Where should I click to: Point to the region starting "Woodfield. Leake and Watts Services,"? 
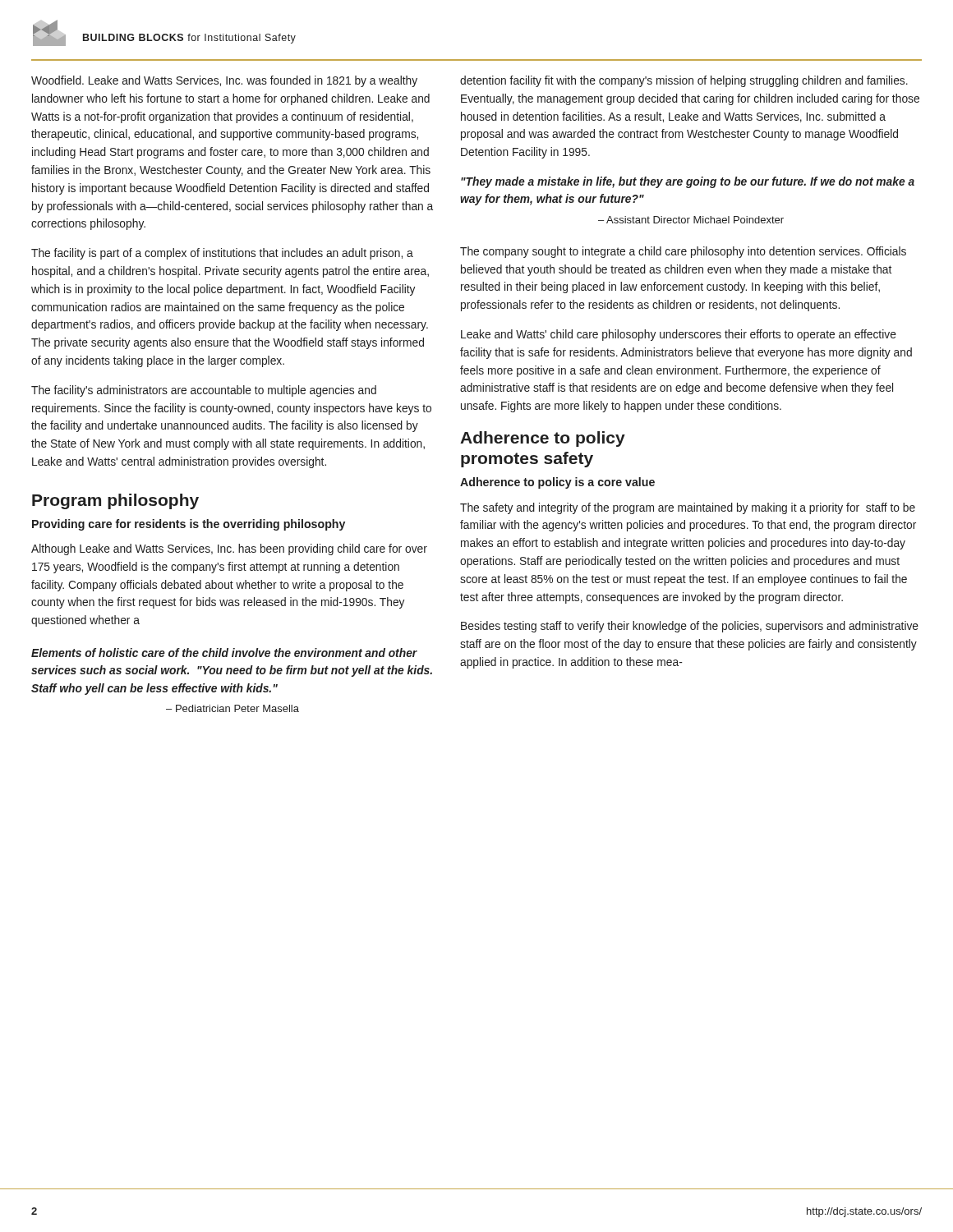click(233, 153)
